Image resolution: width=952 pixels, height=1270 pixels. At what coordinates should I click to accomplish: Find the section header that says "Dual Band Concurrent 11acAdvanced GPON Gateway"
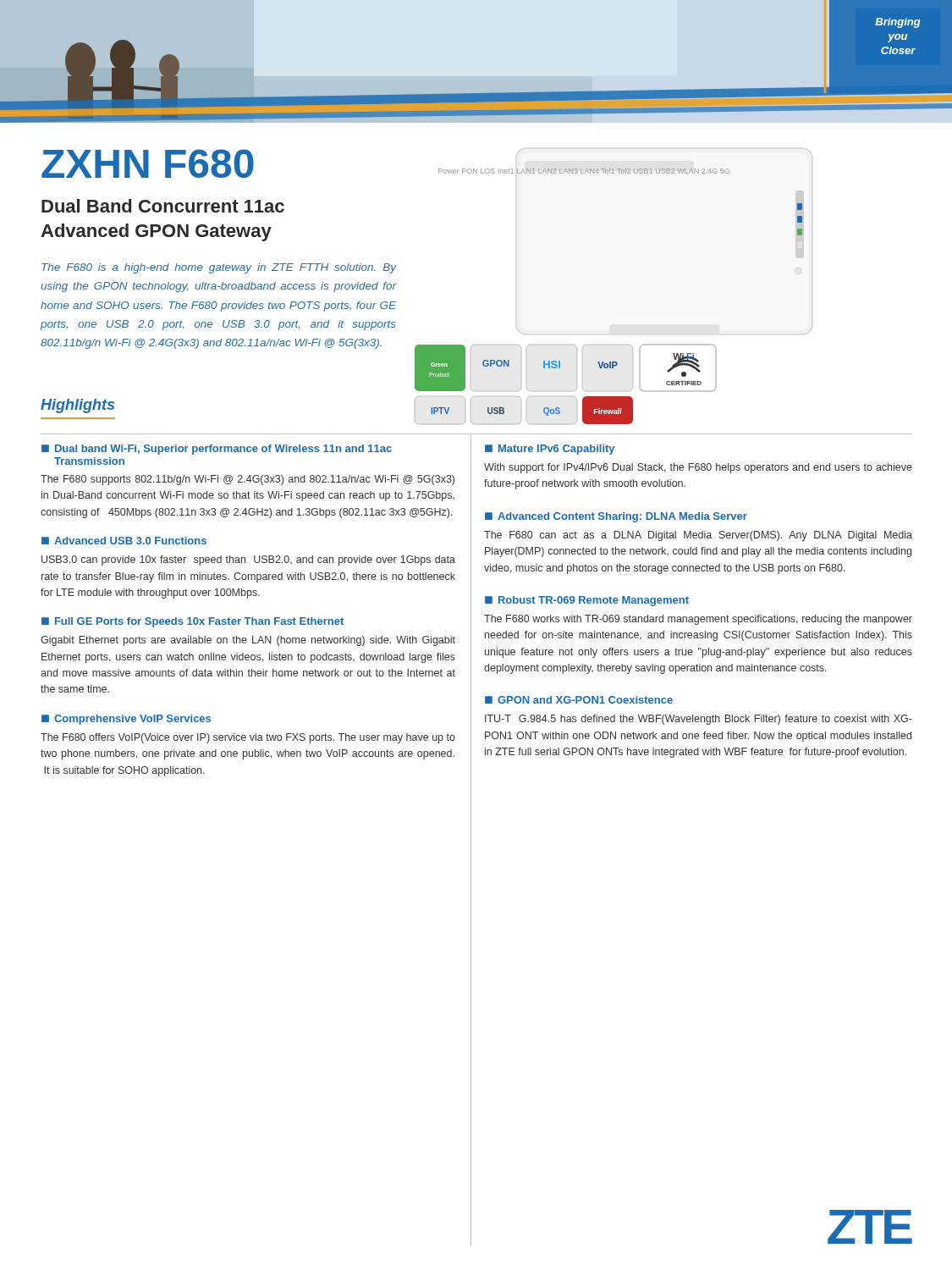pyautogui.click(x=218, y=219)
